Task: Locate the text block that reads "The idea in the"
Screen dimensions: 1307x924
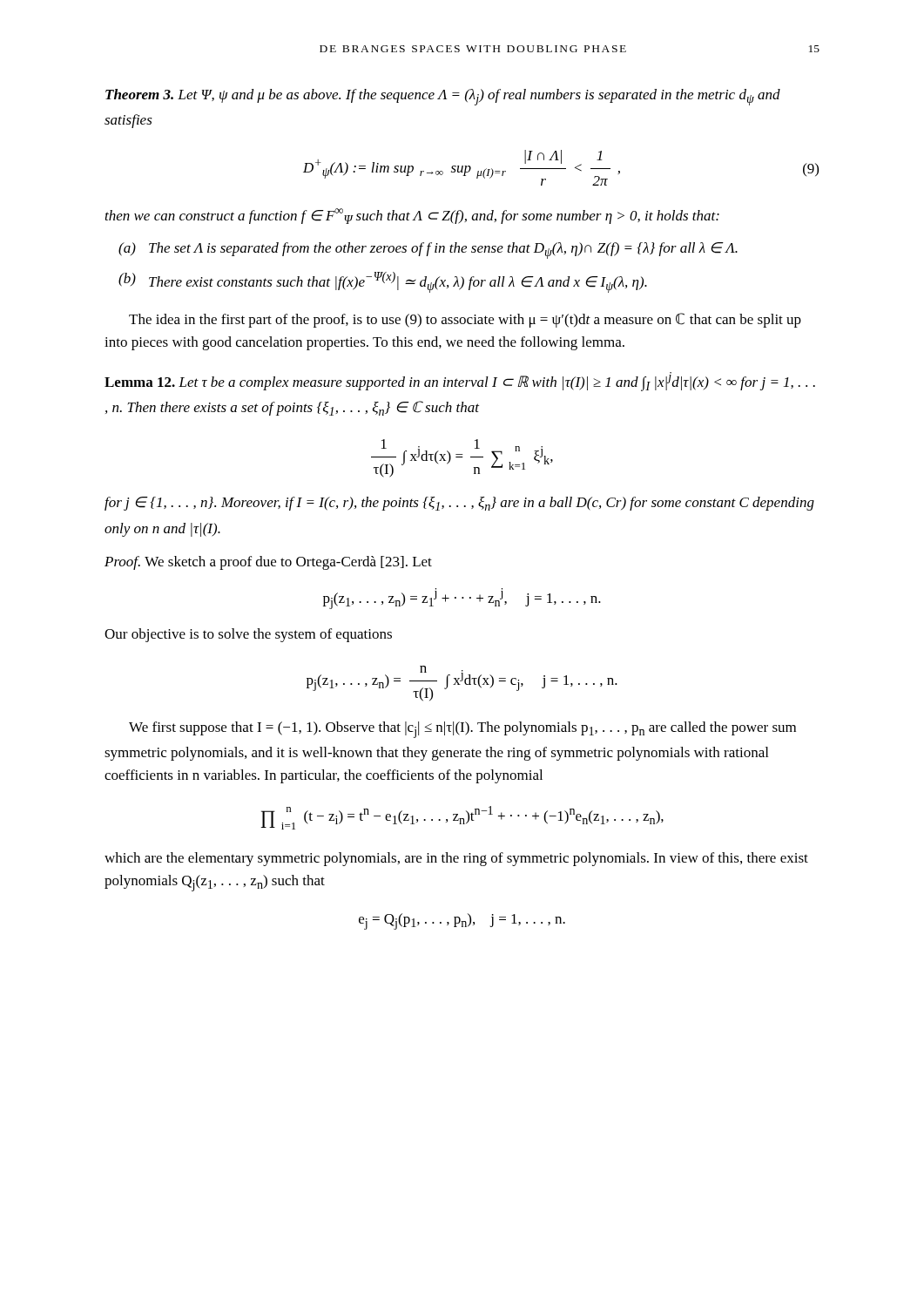Action: tap(453, 331)
